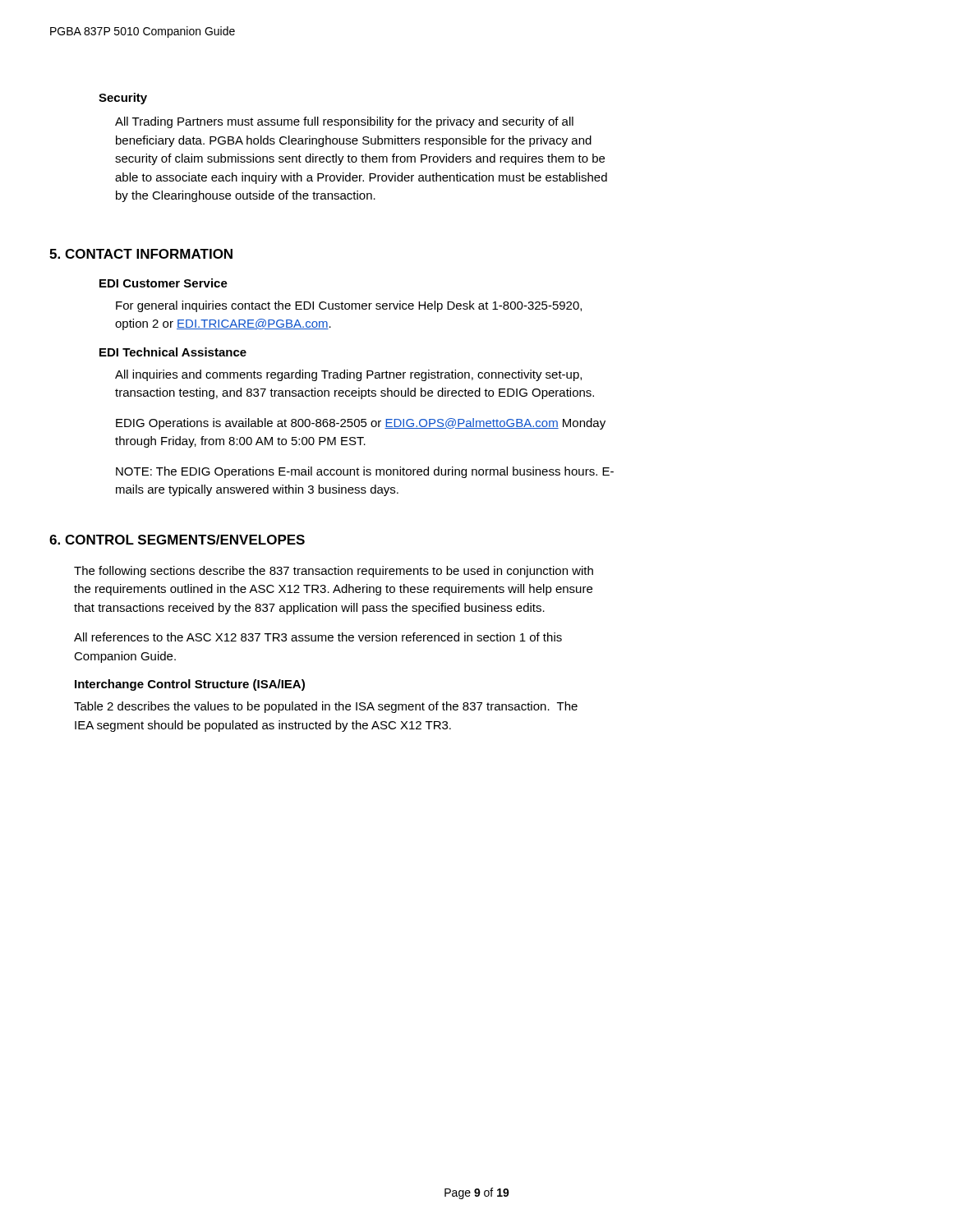Click on the region starting "The following sections describe the 837 transaction"
The width and height of the screenshot is (953, 1232).
334,588
